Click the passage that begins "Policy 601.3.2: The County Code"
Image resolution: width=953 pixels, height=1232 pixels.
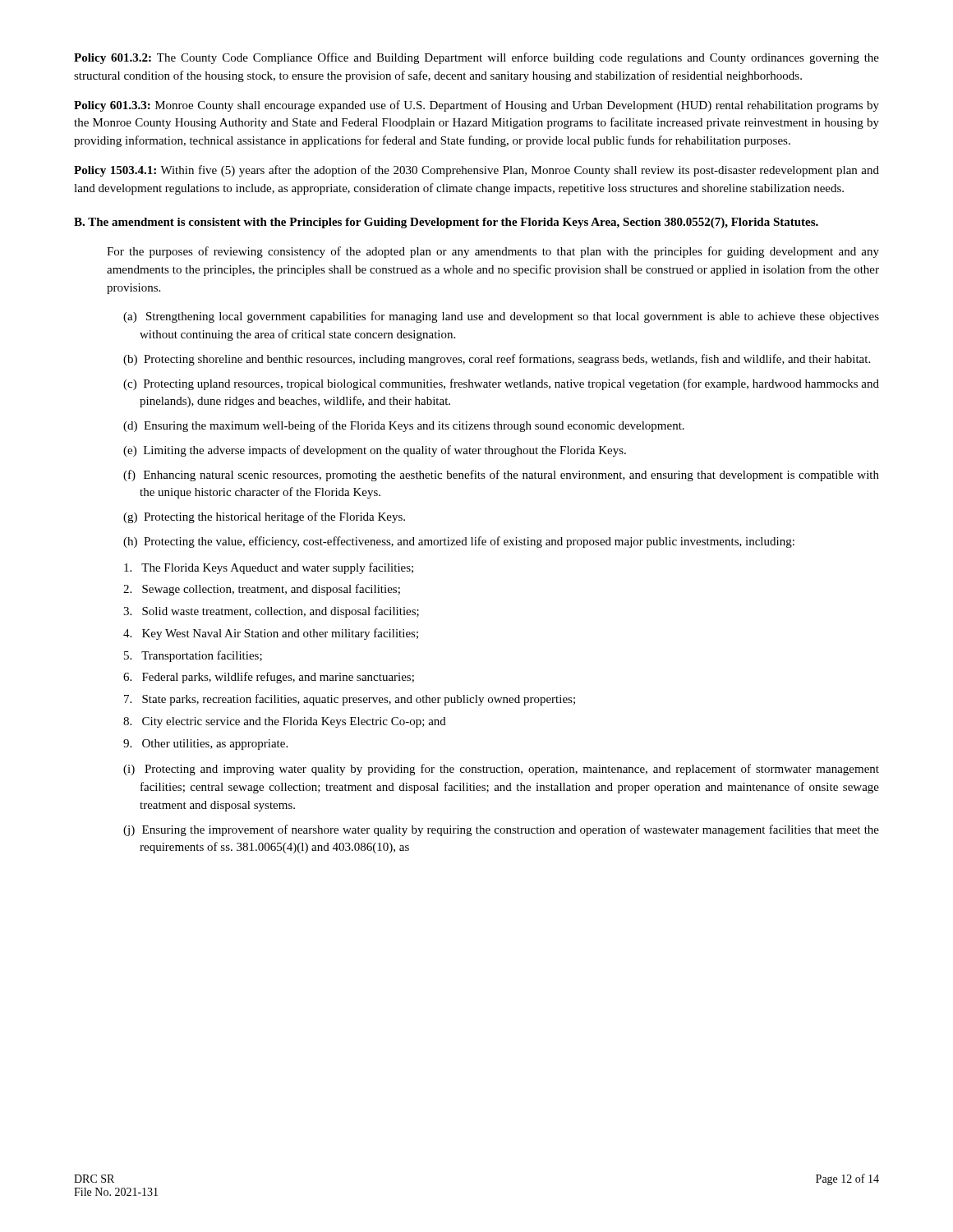pyautogui.click(x=476, y=67)
